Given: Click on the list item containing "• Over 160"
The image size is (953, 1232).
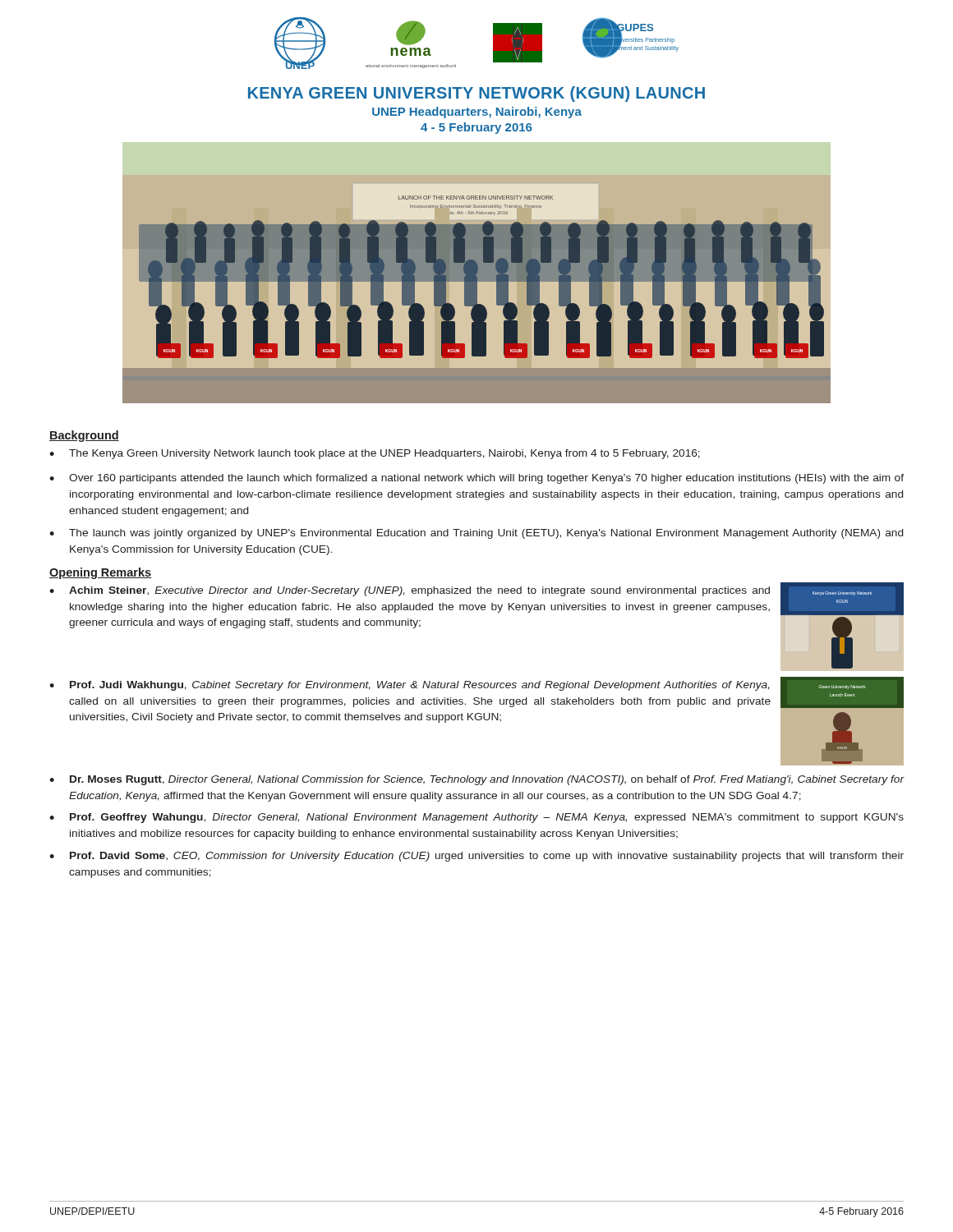Looking at the screenshot, I should (x=476, y=495).
